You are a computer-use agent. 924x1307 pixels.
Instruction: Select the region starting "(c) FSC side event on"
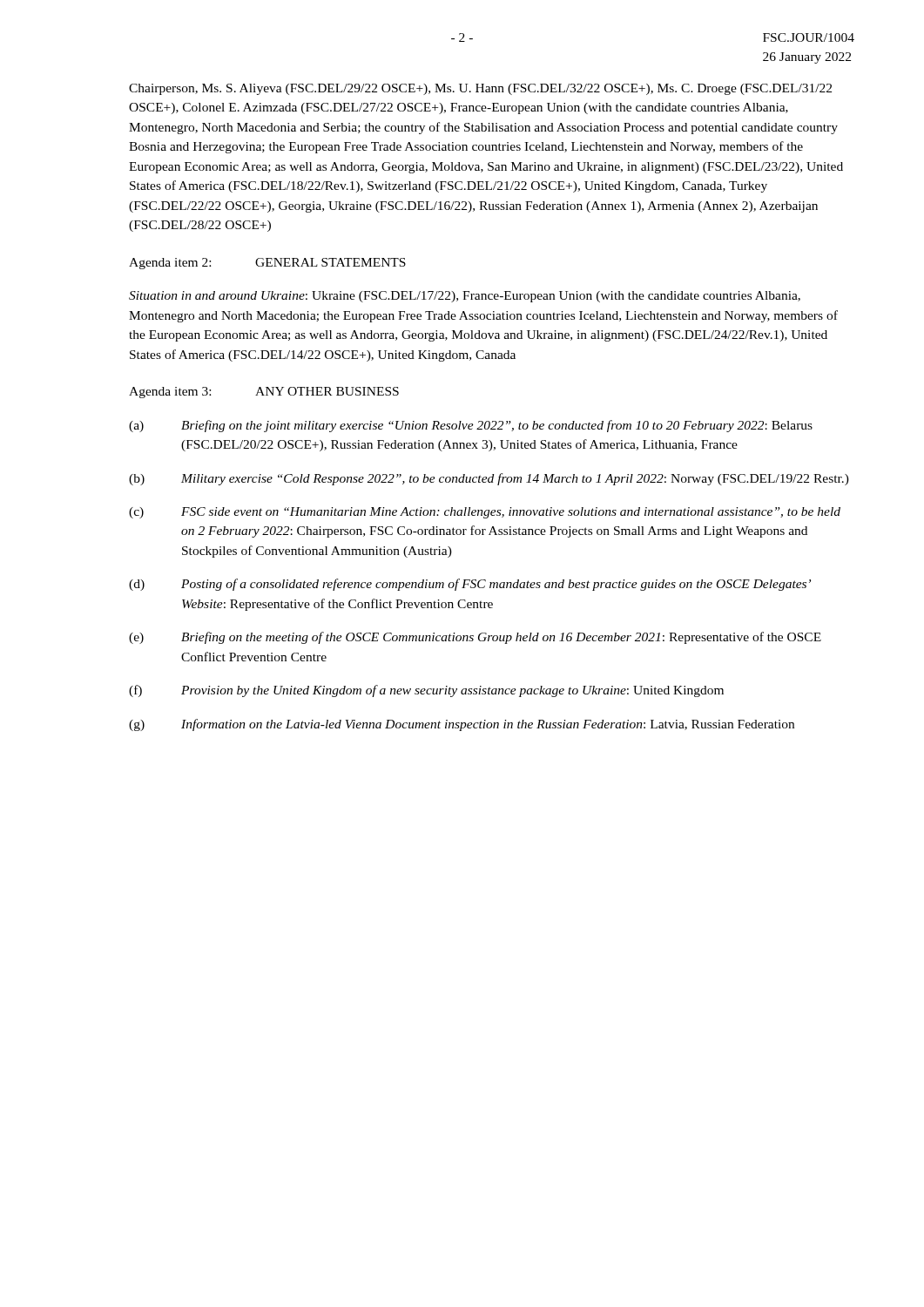coord(492,531)
